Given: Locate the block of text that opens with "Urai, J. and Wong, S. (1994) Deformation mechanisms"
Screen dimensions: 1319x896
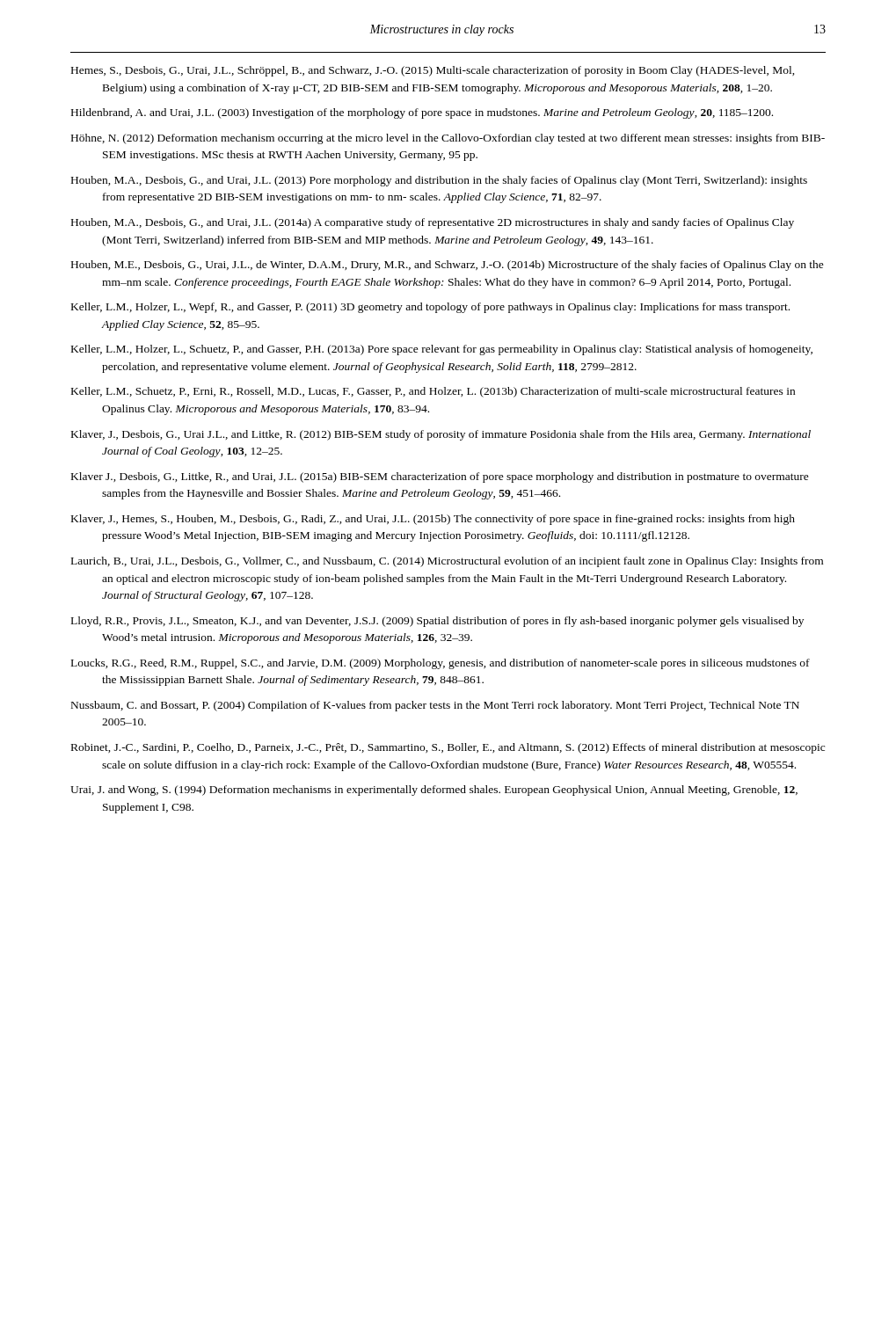Looking at the screenshot, I should tap(434, 798).
